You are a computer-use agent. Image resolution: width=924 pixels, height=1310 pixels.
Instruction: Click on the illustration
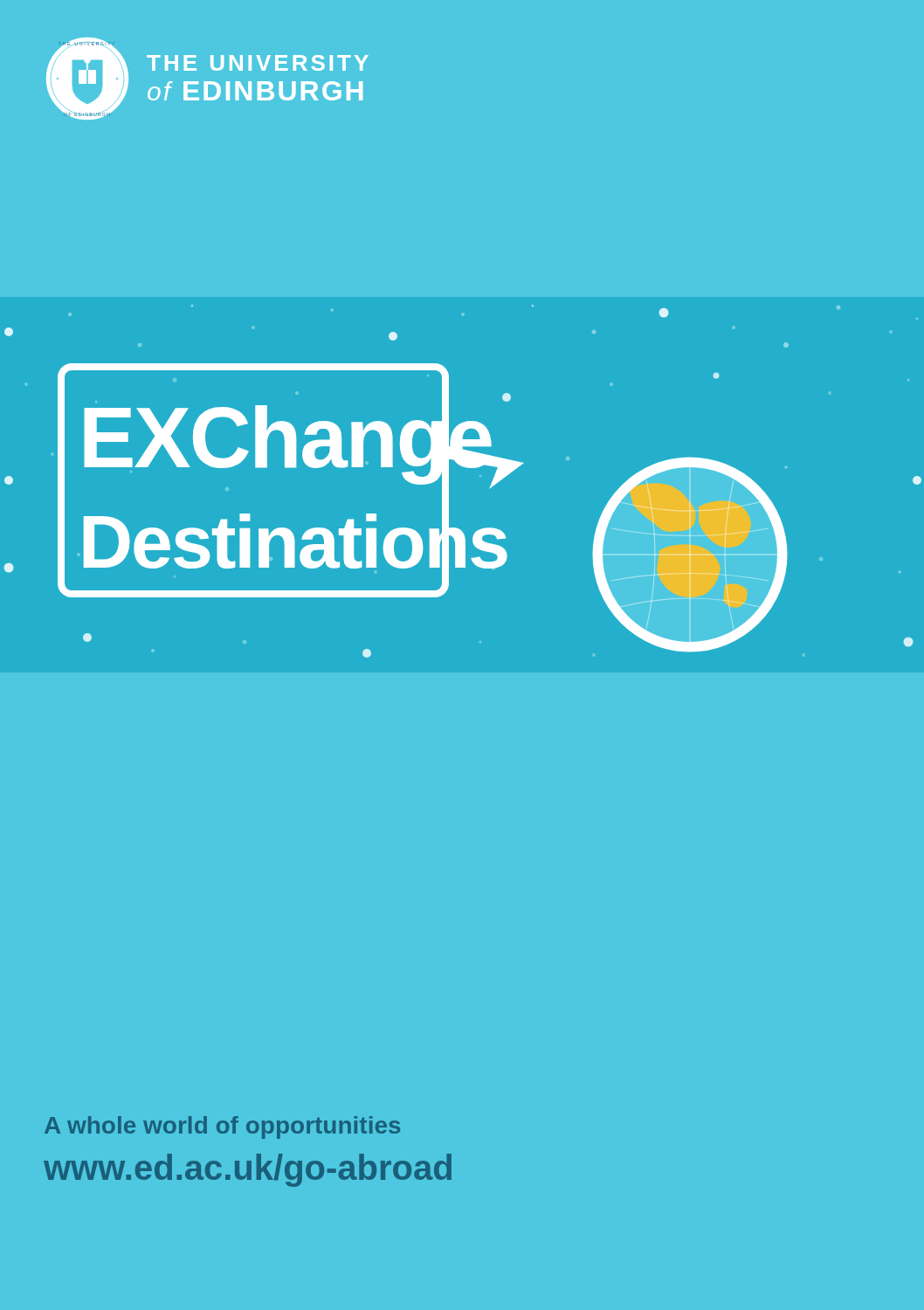tap(462, 485)
